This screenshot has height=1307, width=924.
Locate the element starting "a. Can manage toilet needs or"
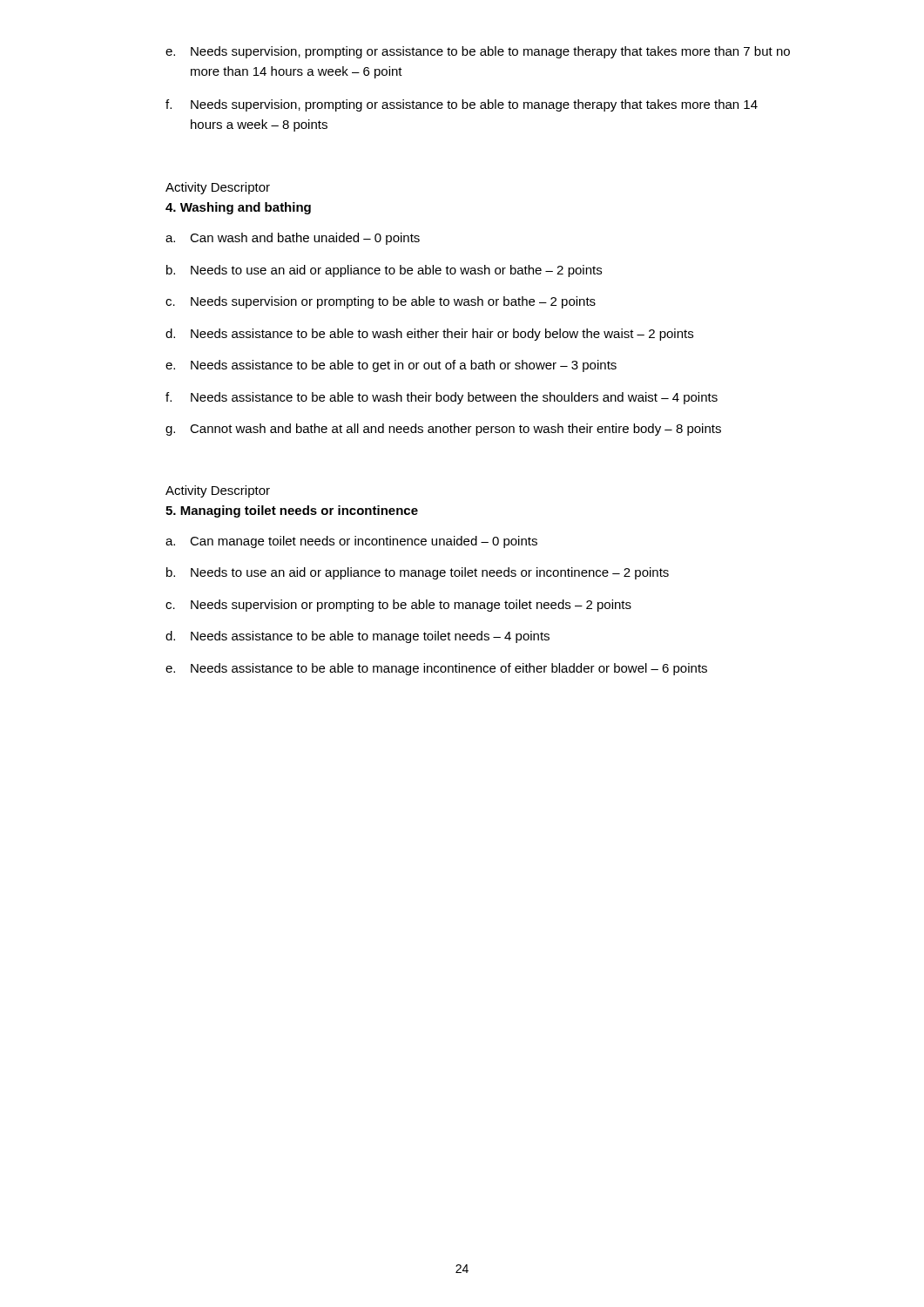pos(479,541)
